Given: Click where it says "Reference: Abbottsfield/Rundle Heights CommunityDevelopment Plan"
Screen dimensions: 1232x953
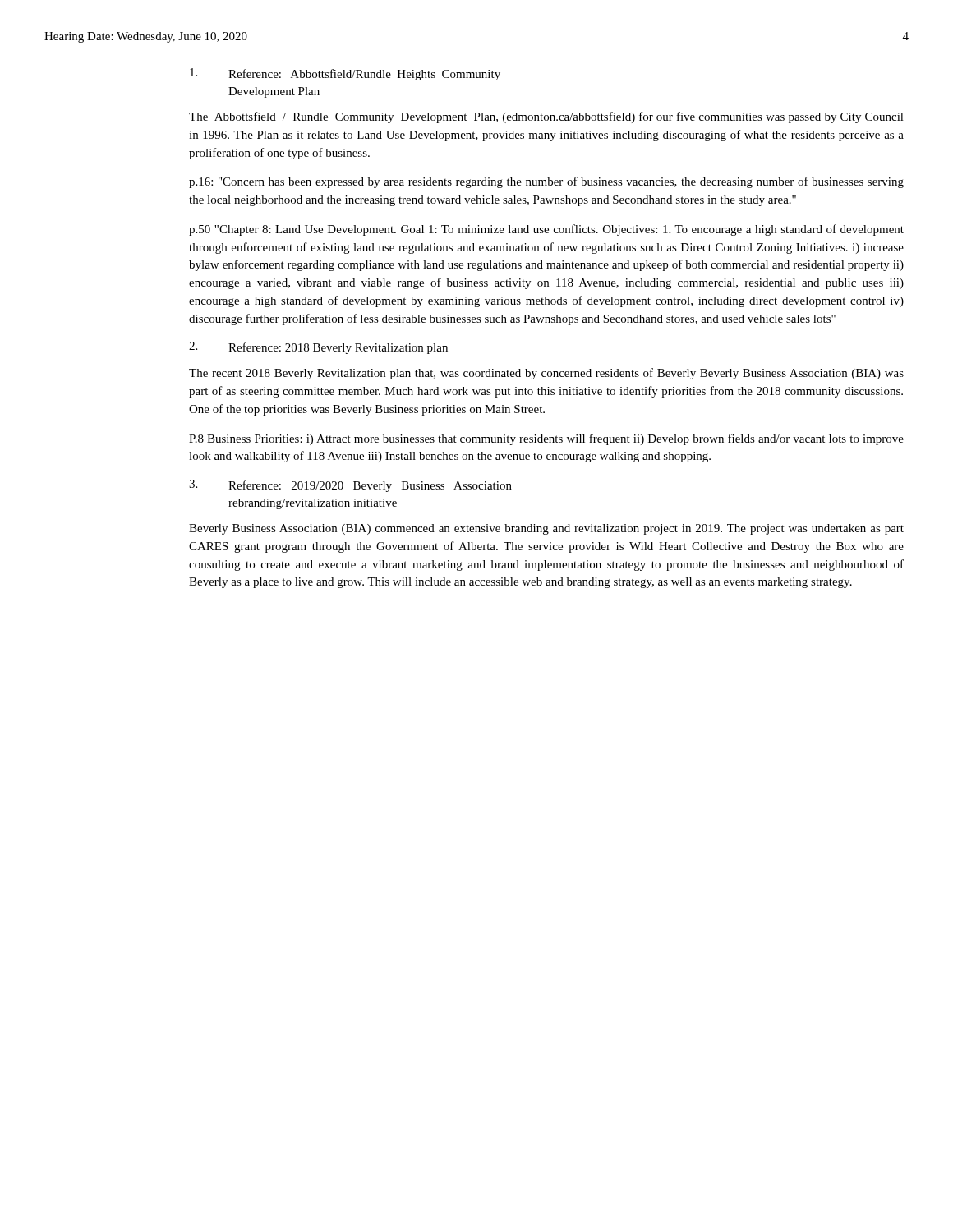Looking at the screenshot, I should click(x=345, y=74).
